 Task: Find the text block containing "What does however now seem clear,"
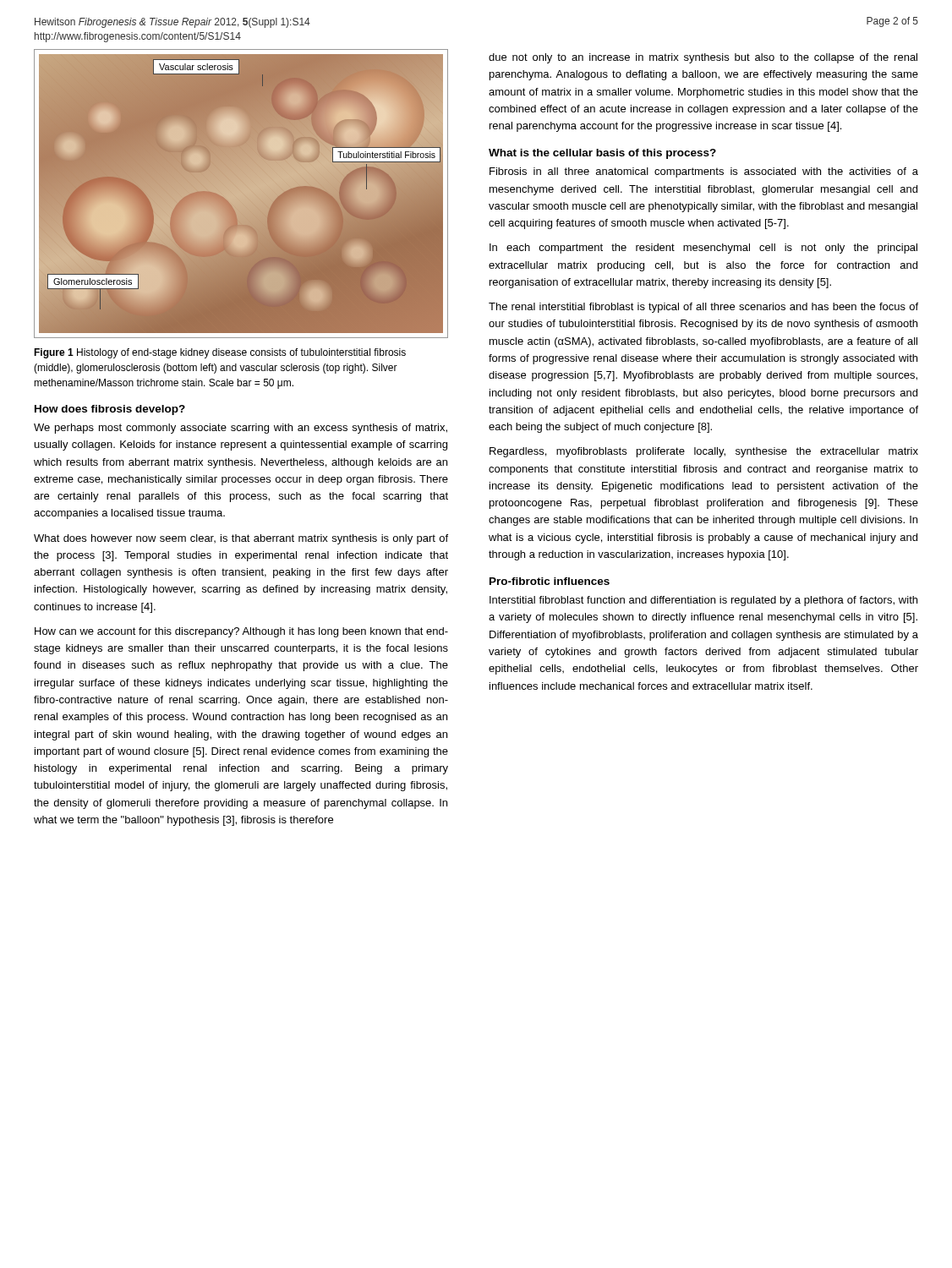click(x=241, y=572)
